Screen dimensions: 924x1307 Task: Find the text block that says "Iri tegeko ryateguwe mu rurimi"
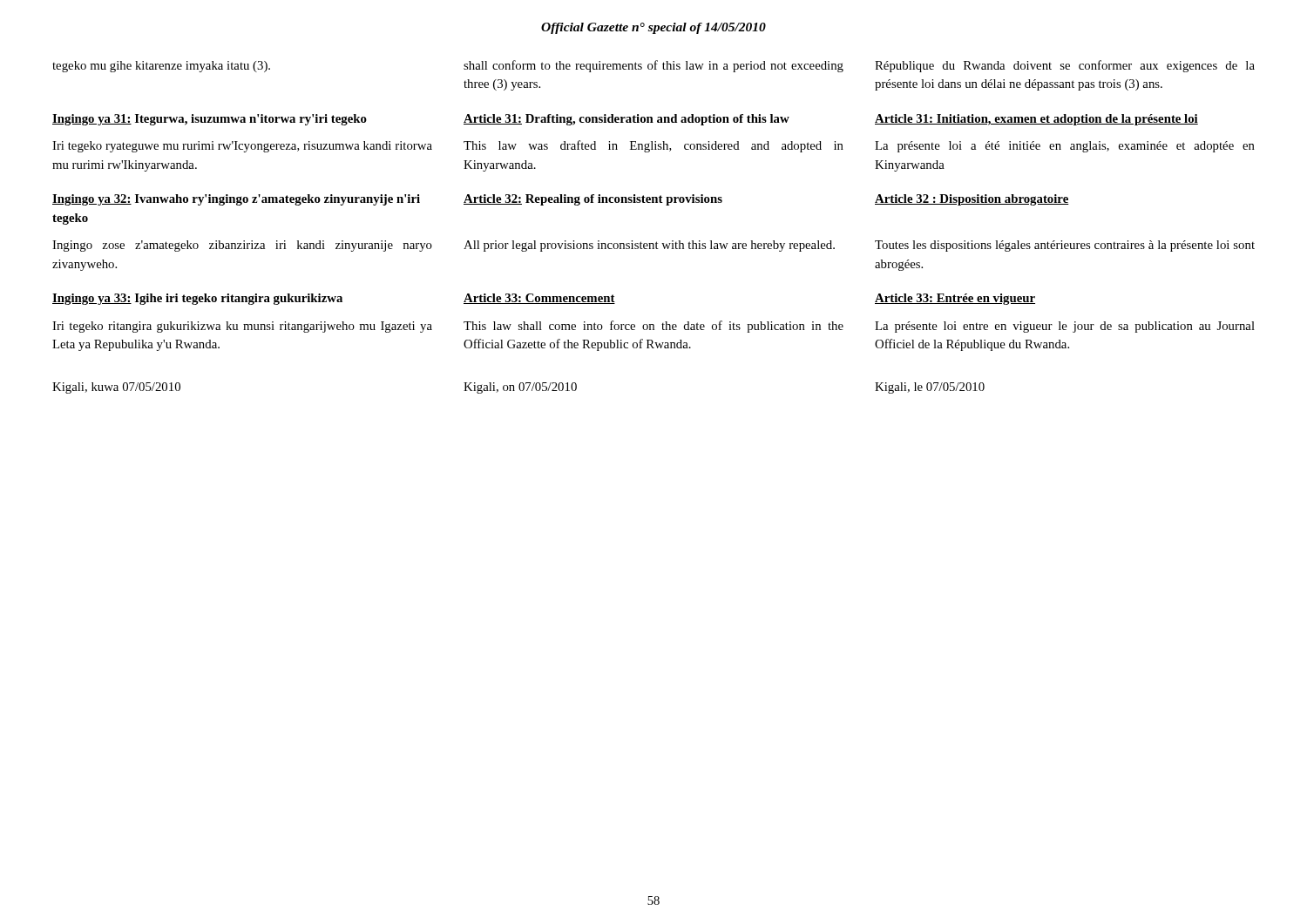point(242,155)
